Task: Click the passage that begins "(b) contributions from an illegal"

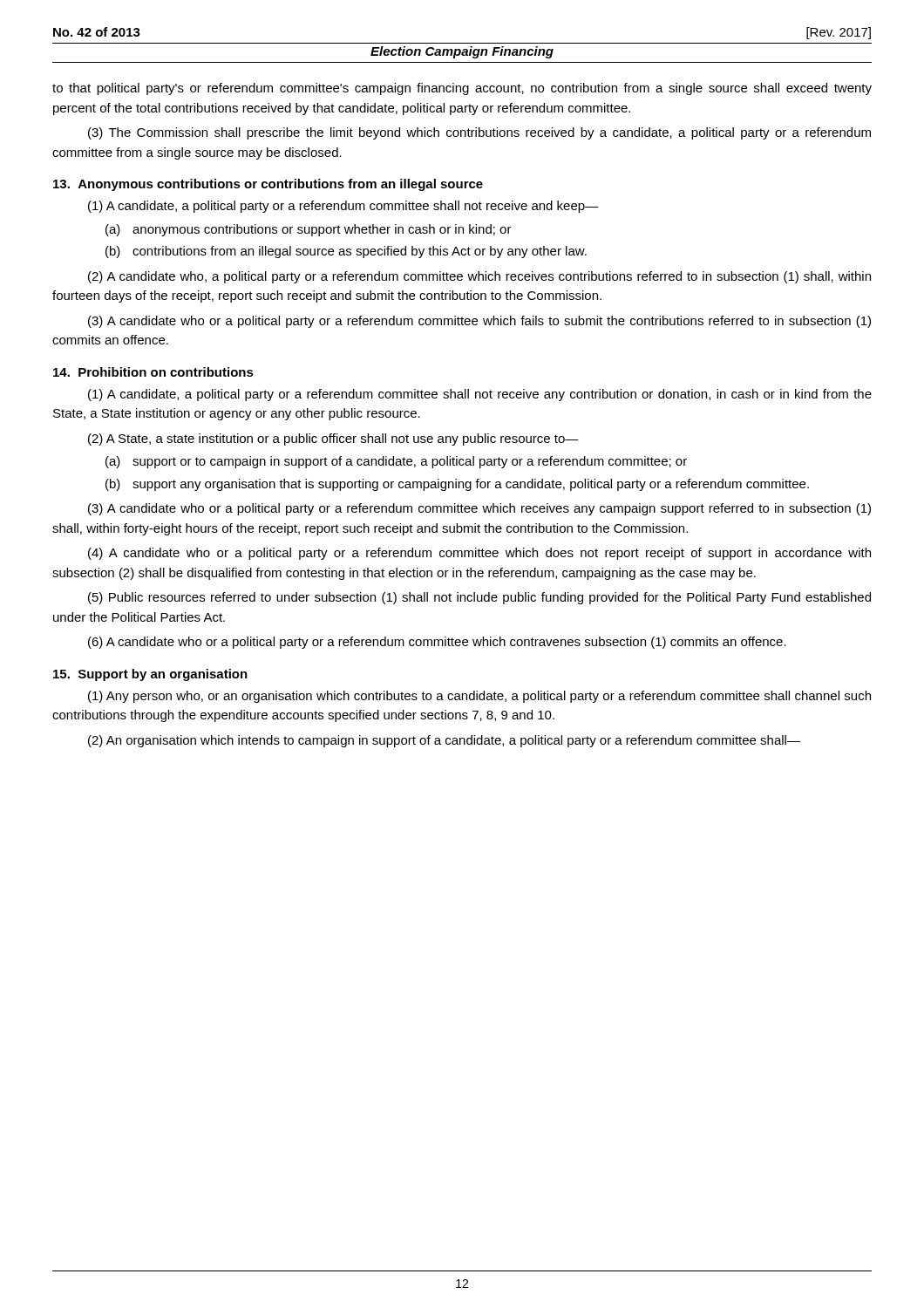Action: click(488, 251)
